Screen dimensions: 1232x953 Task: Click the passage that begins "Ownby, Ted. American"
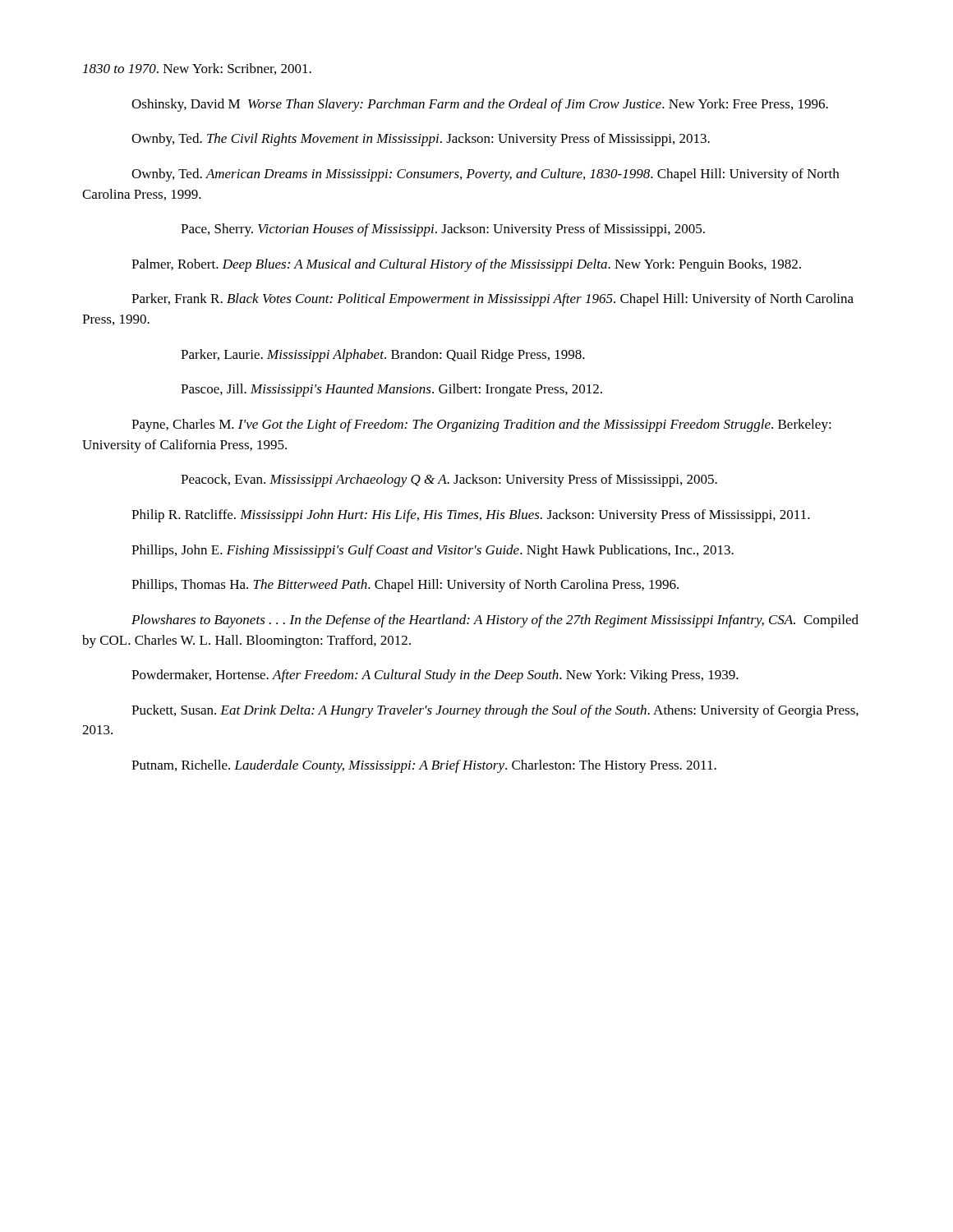(461, 184)
